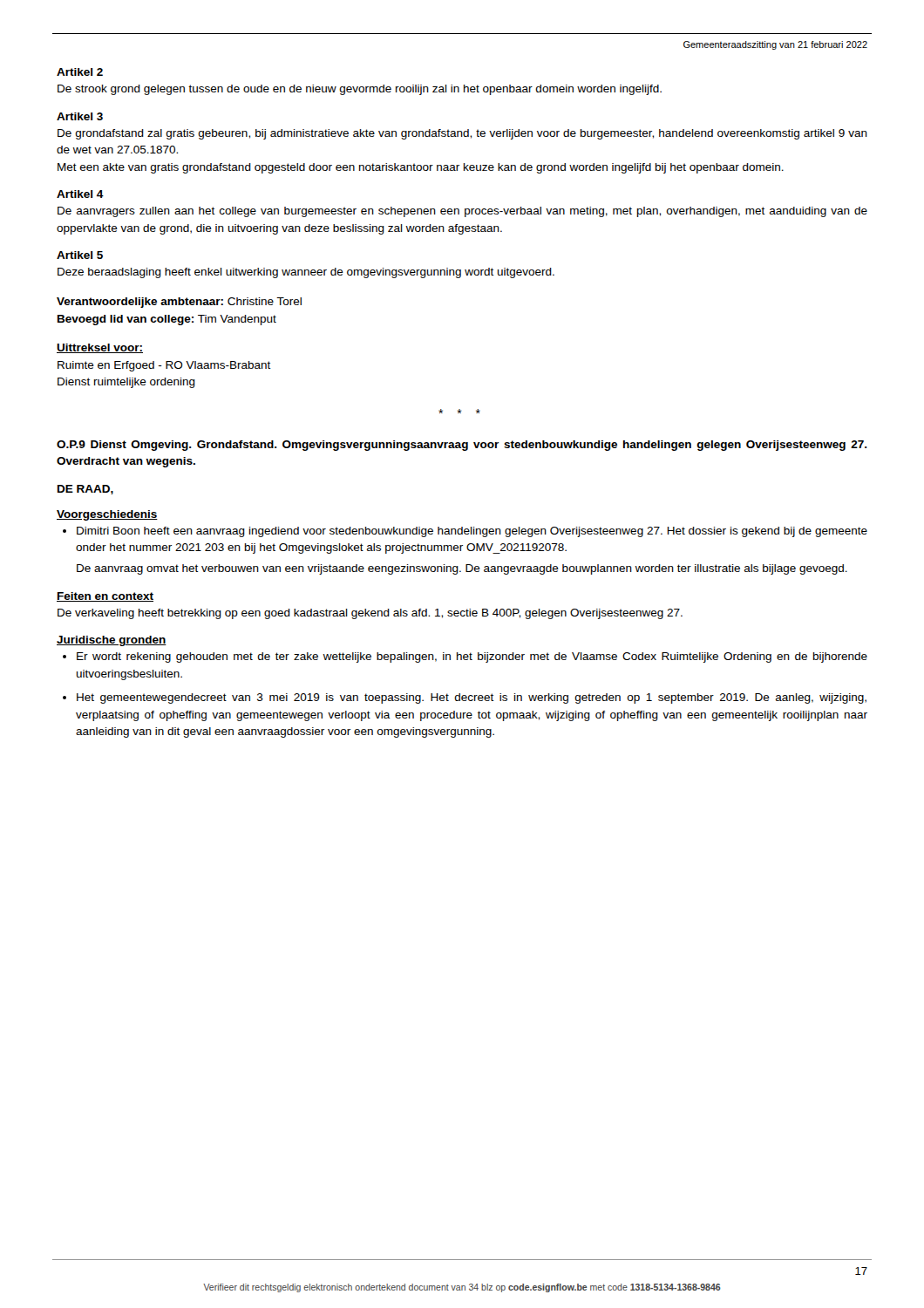Click where it says "Artikel 5"
Screen dimensions: 1308x924
pos(80,255)
